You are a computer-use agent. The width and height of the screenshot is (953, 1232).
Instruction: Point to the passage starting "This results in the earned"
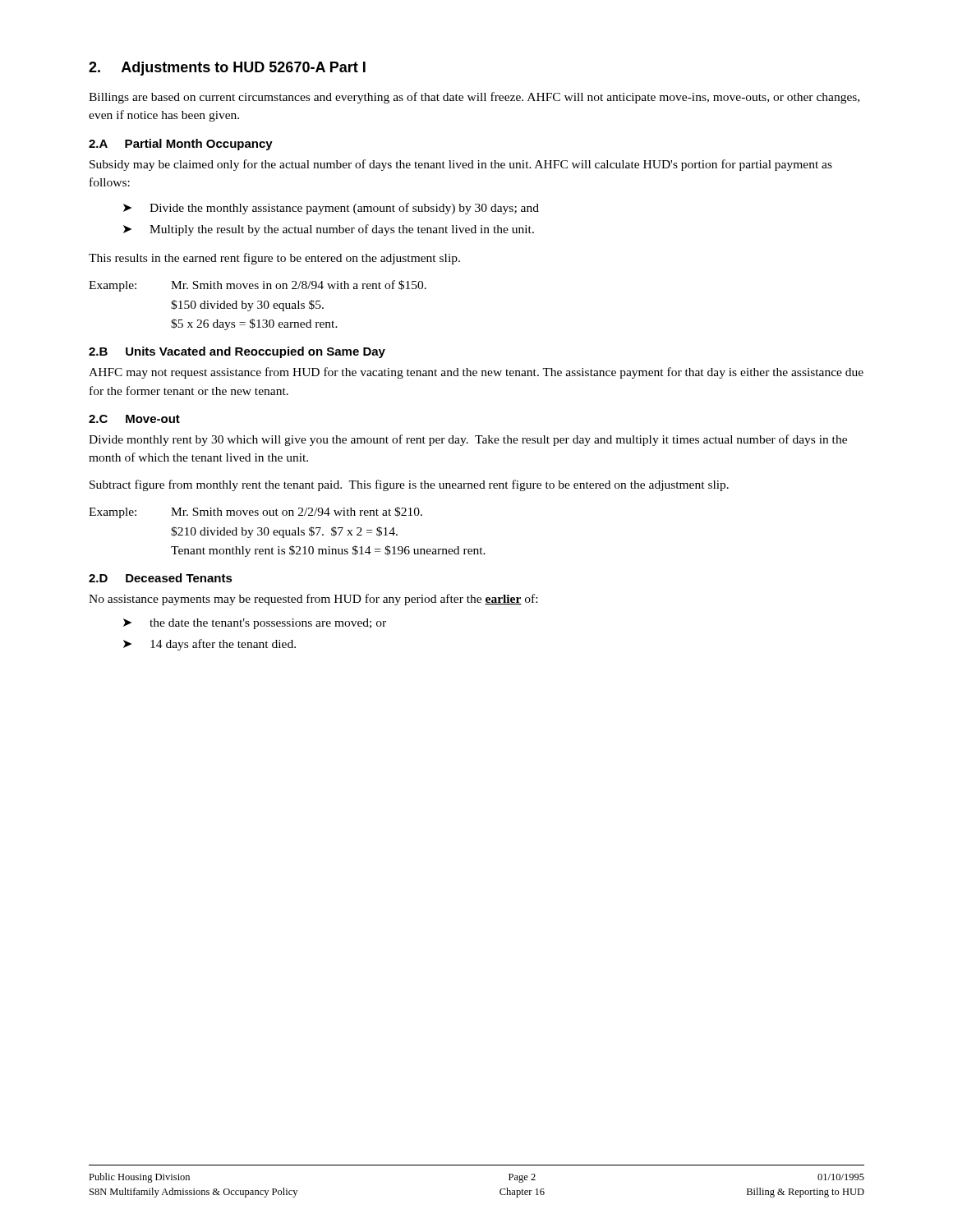274,259
